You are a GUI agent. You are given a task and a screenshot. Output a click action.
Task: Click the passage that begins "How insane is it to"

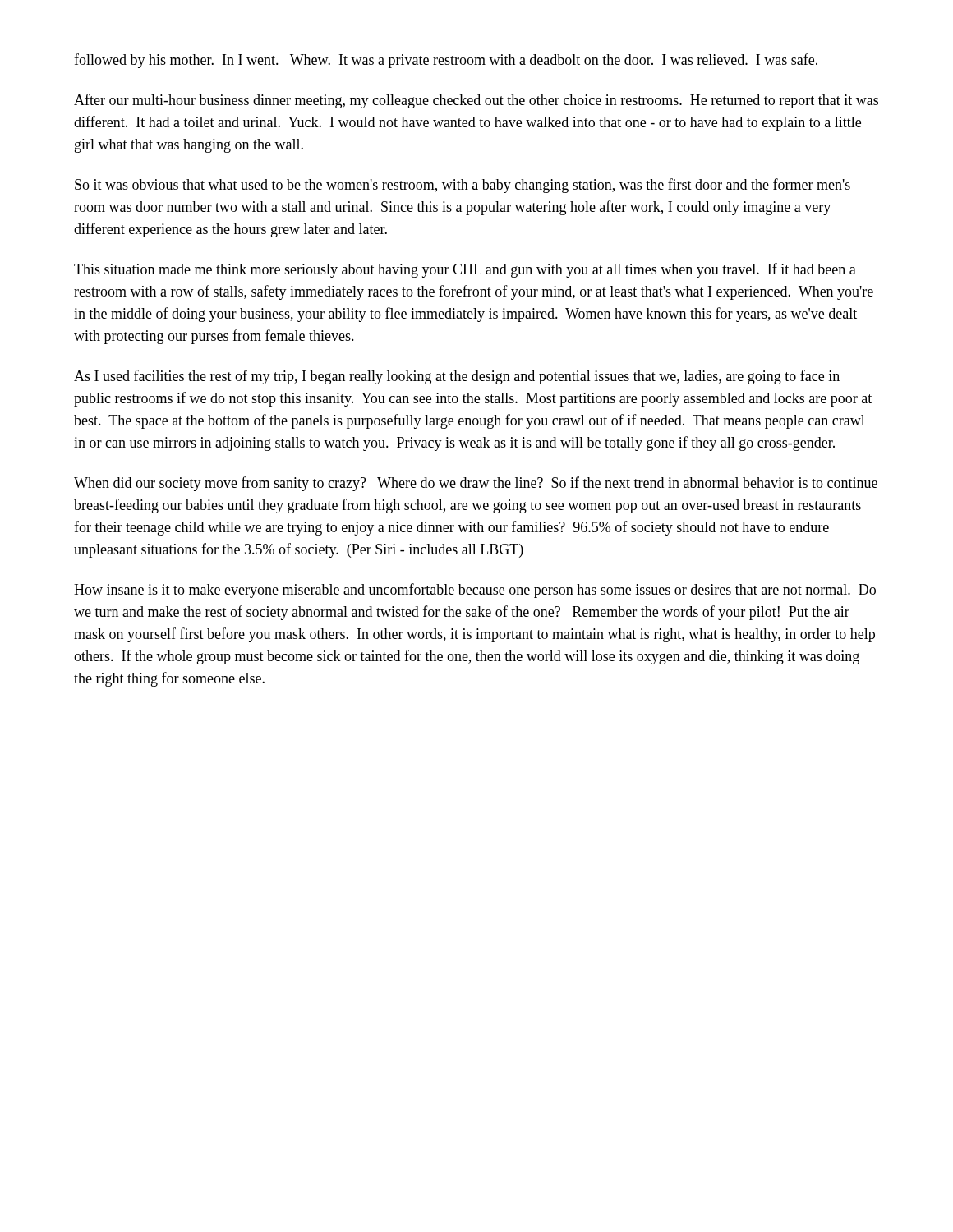pos(475,634)
